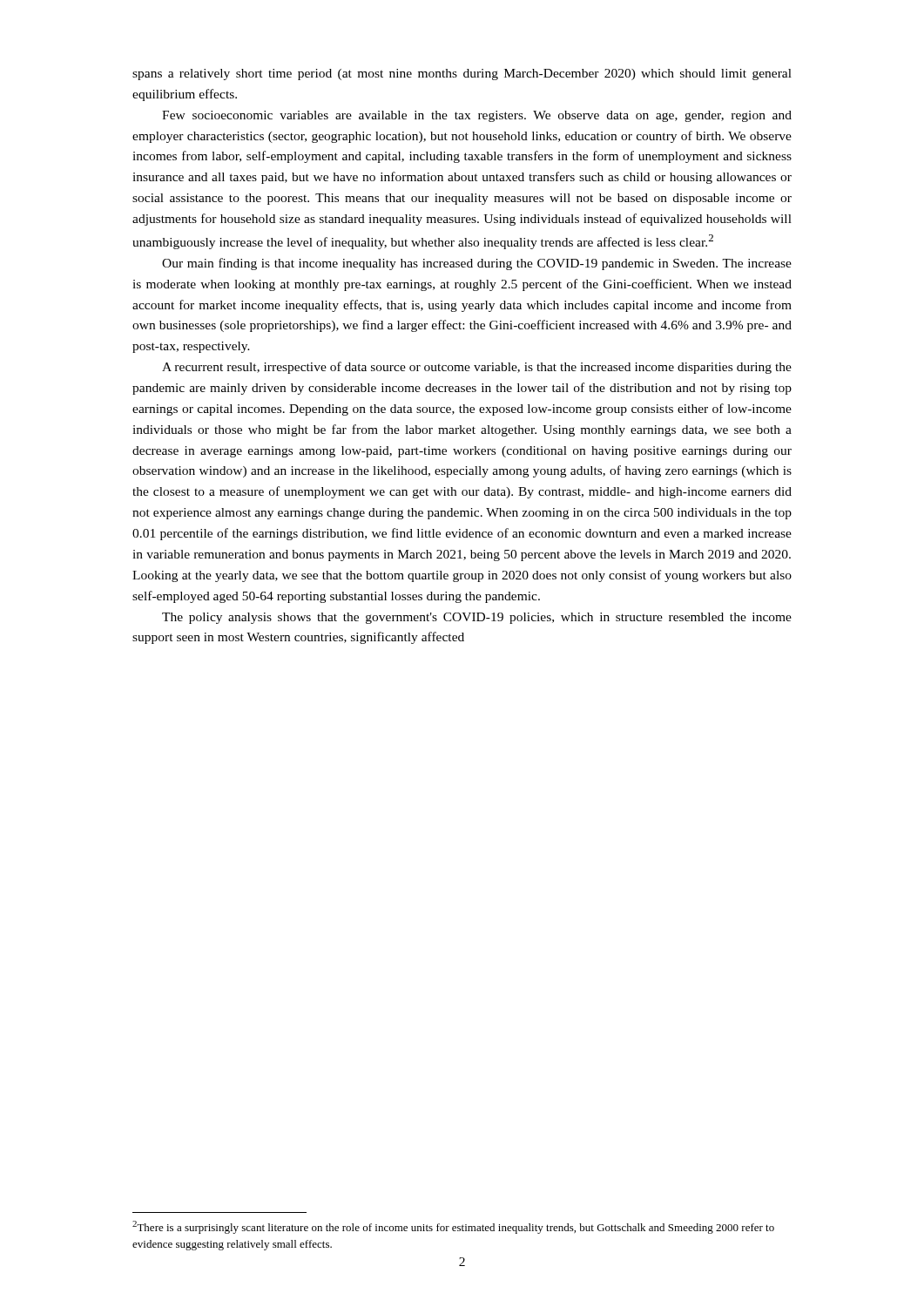Point to the text starting "A recurrent result, irrespective"

(x=462, y=481)
